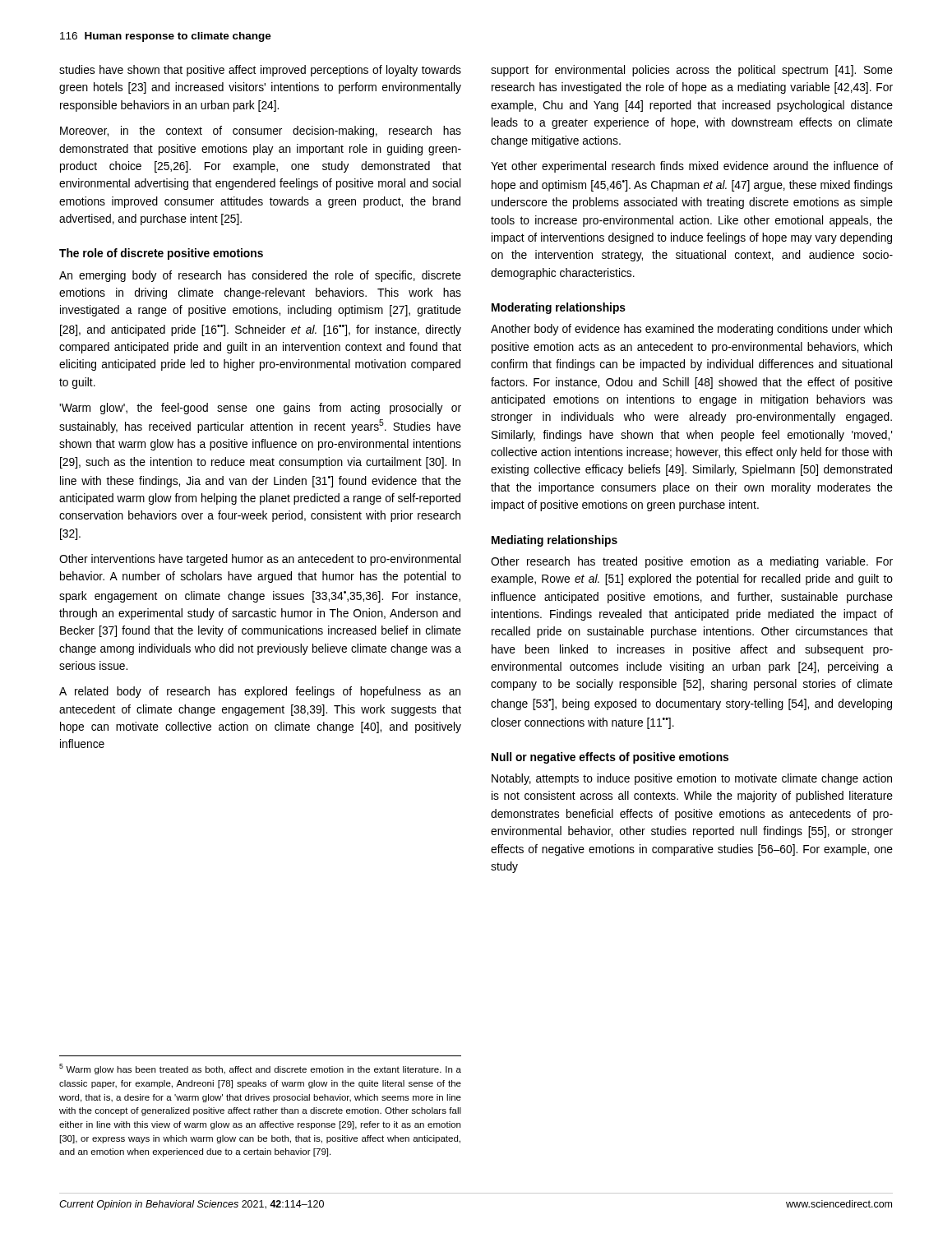The width and height of the screenshot is (952, 1233).
Task: Navigate to the passage starting "An emerging body"
Action: point(260,329)
